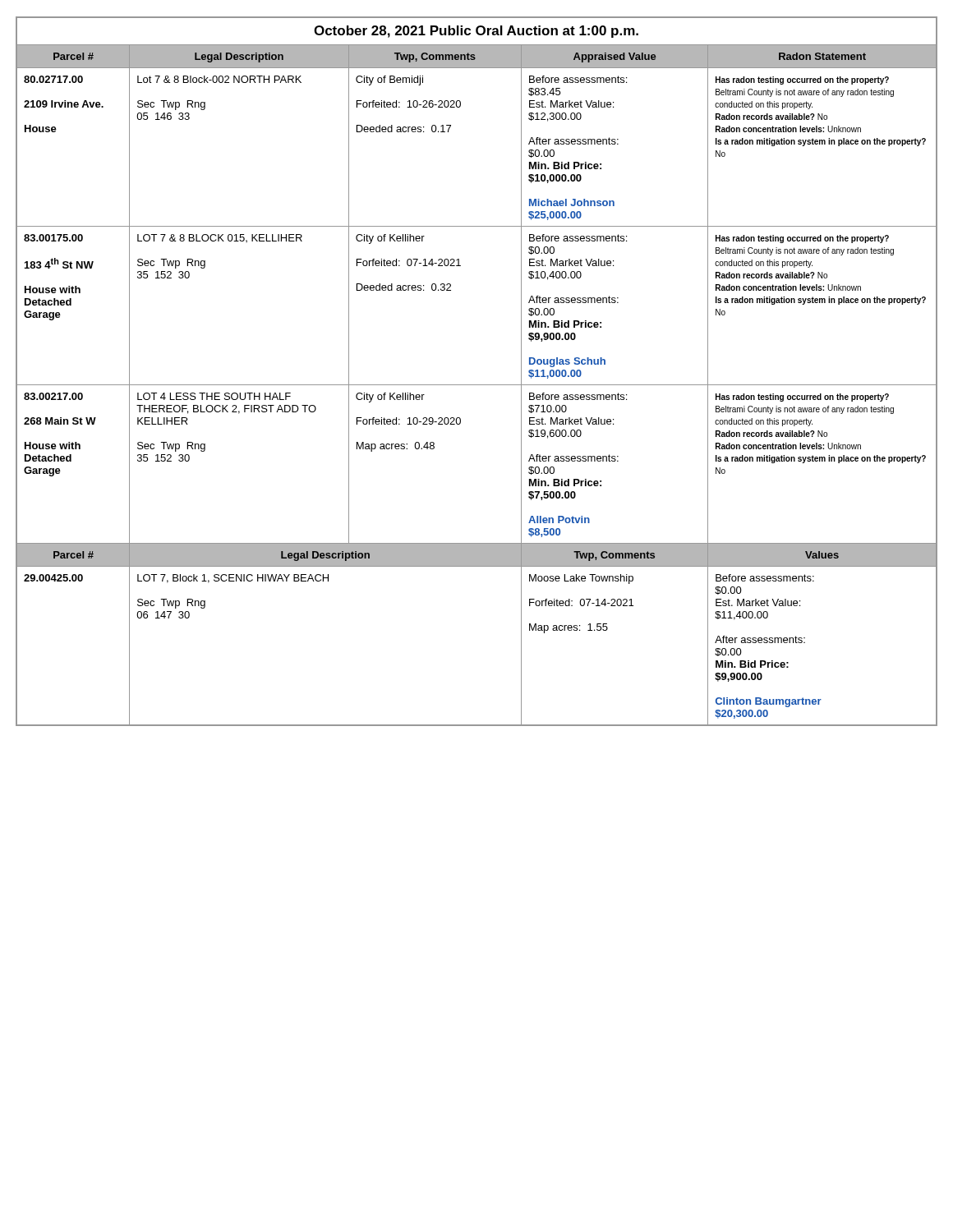Image resolution: width=953 pixels, height=1232 pixels.
Task: Locate the text block starting "LOT 7, Block"
Action: coord(233,579)
